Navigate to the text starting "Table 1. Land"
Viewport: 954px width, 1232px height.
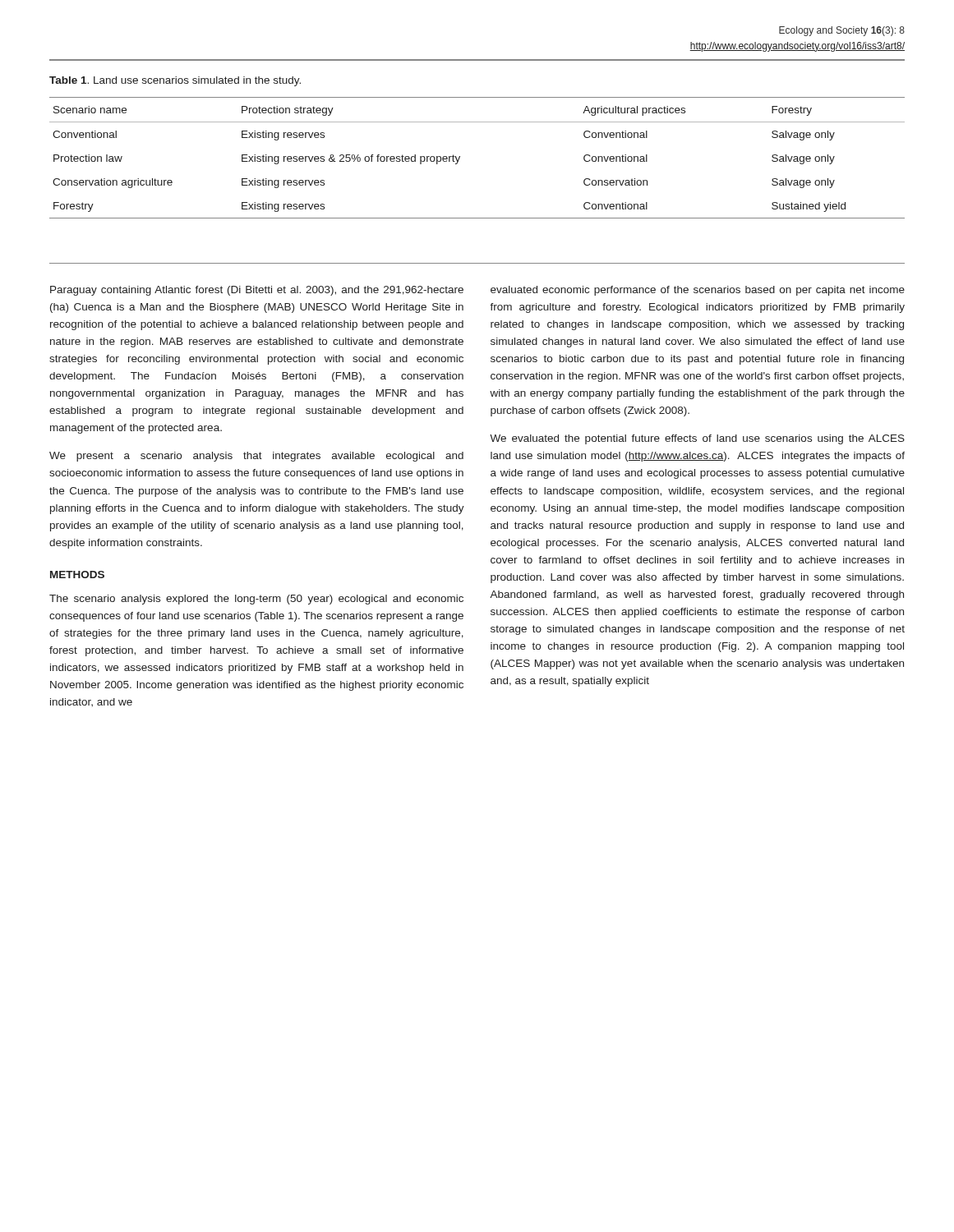click(x=176, y=80)
